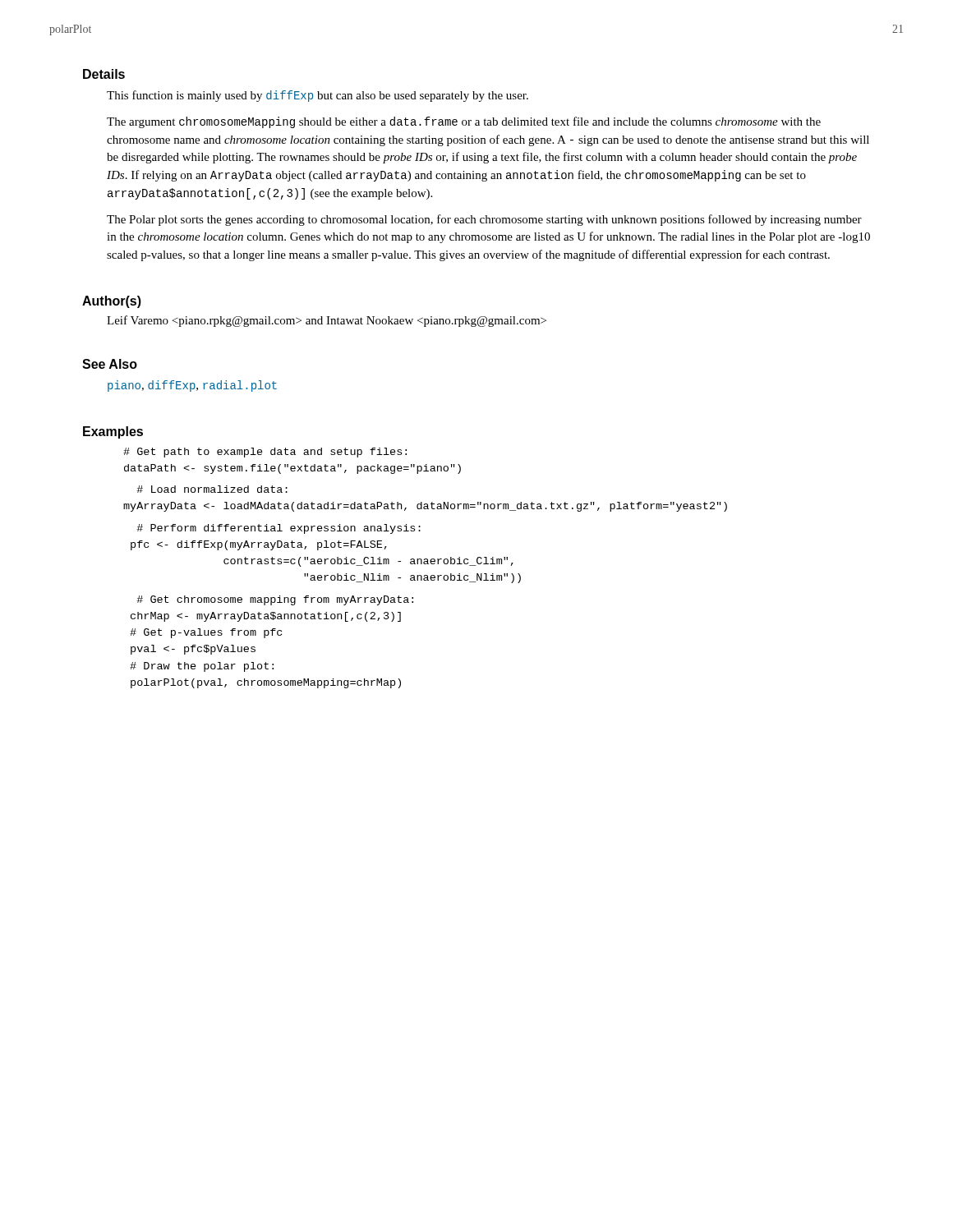Find the list item containing "# Load normalized data: myArrayData <- loadMAdata(datadir=dataPath,"
This screenshot has width=953, height=1232.
(426, 498)
